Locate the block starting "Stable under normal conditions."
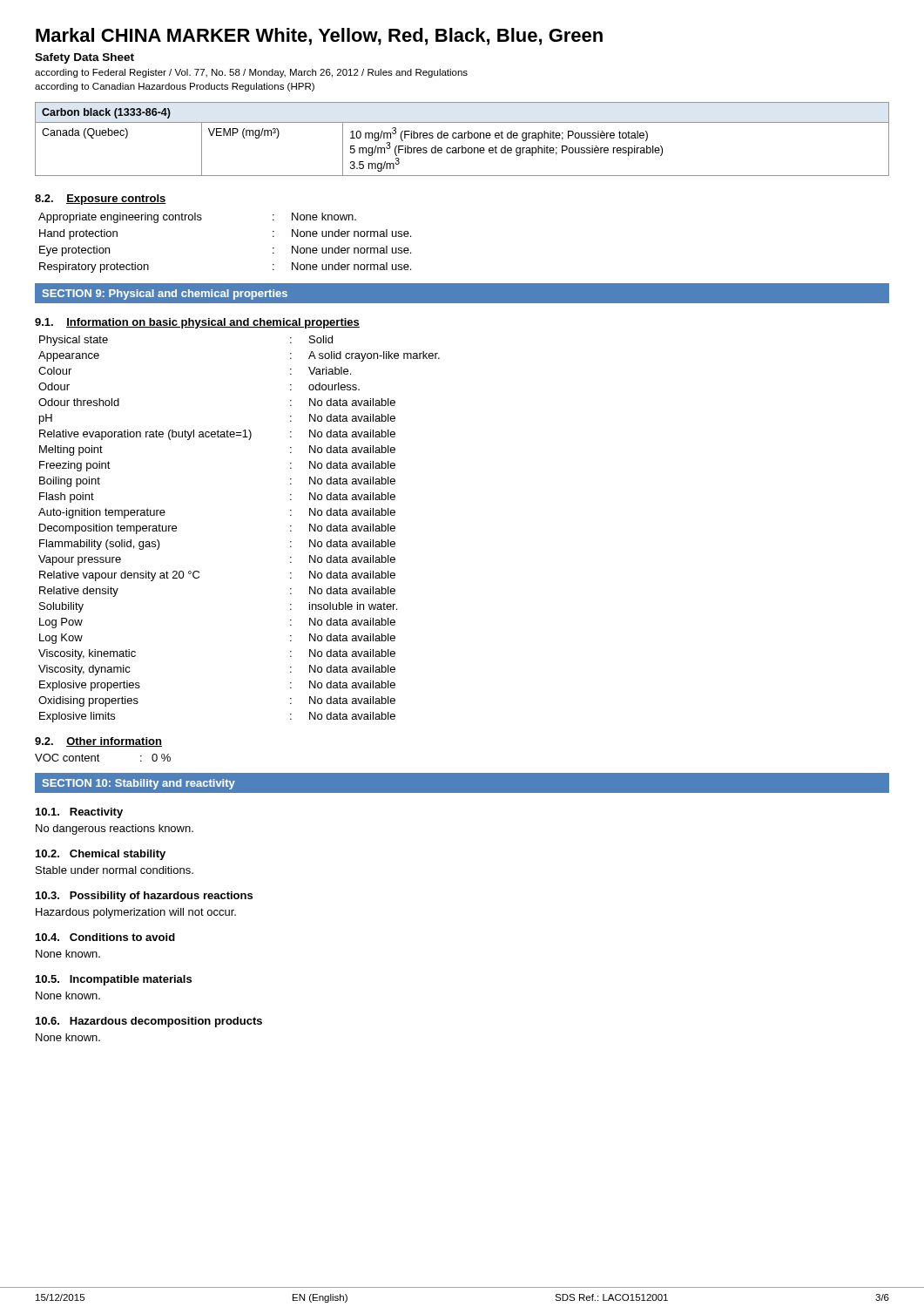Viewport: 924px width, 1307px height. click(114, 870)
